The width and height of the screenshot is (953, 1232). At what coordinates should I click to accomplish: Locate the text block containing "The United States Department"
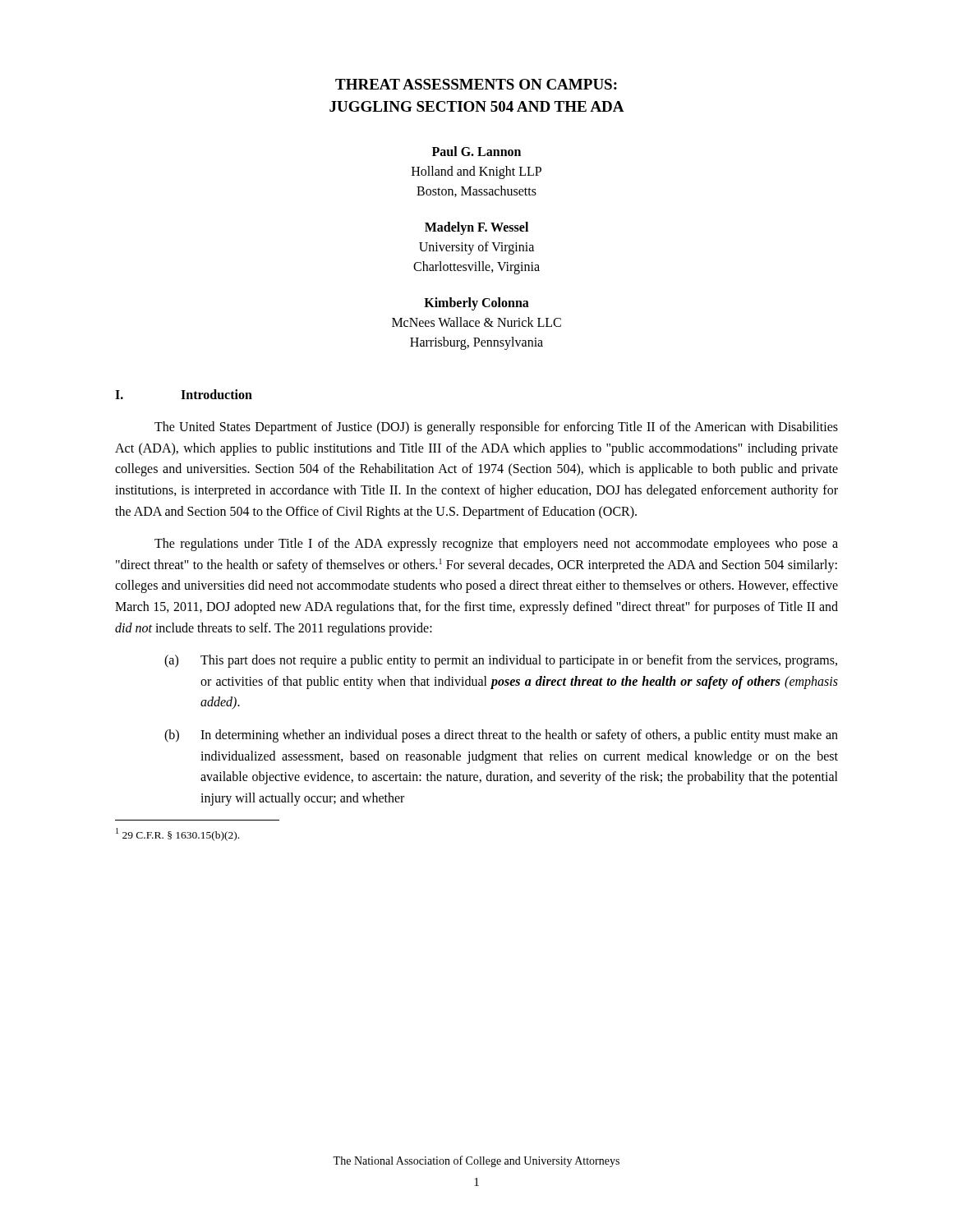476,469
